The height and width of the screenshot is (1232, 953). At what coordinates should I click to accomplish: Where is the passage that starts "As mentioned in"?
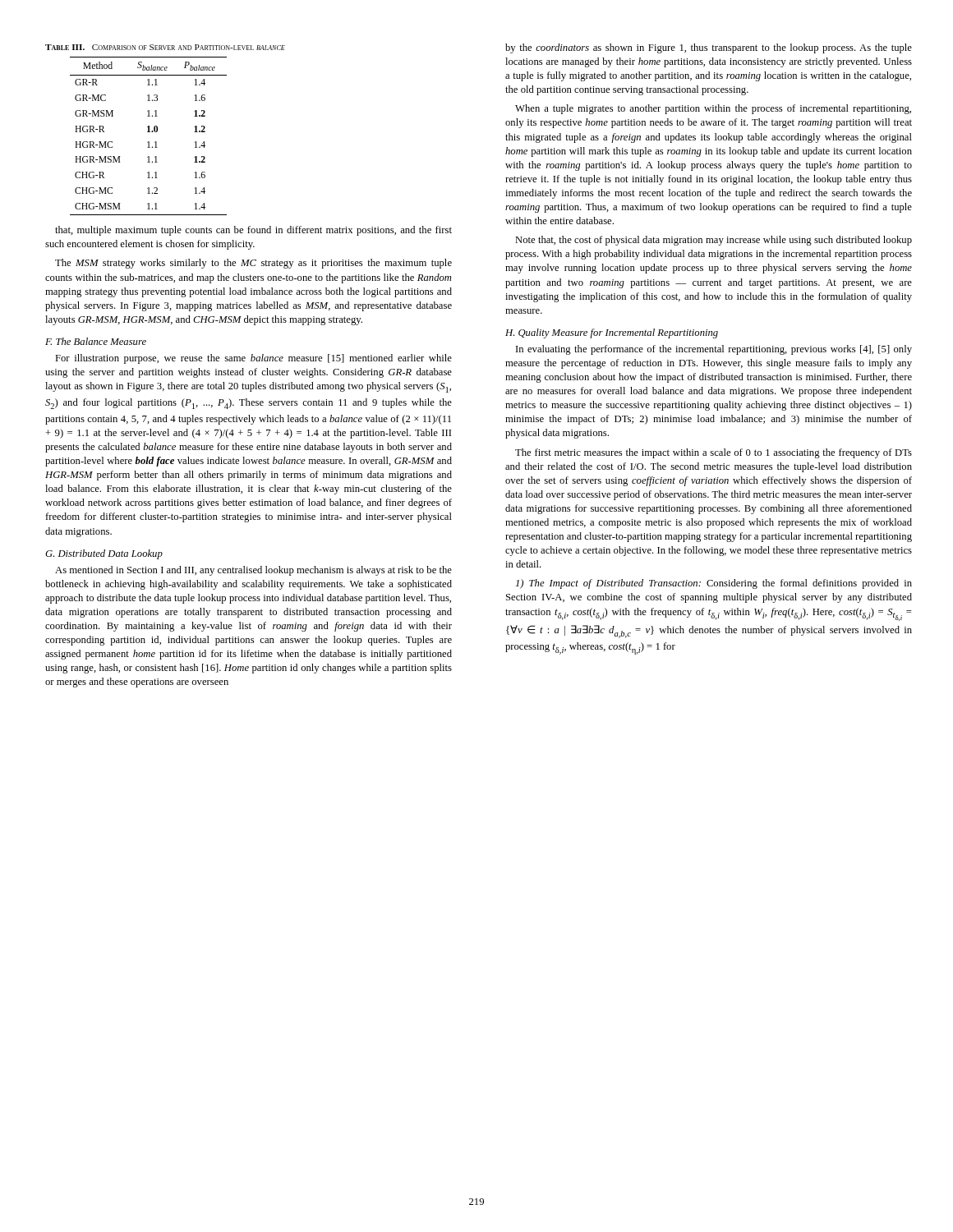tap(248, 626)
